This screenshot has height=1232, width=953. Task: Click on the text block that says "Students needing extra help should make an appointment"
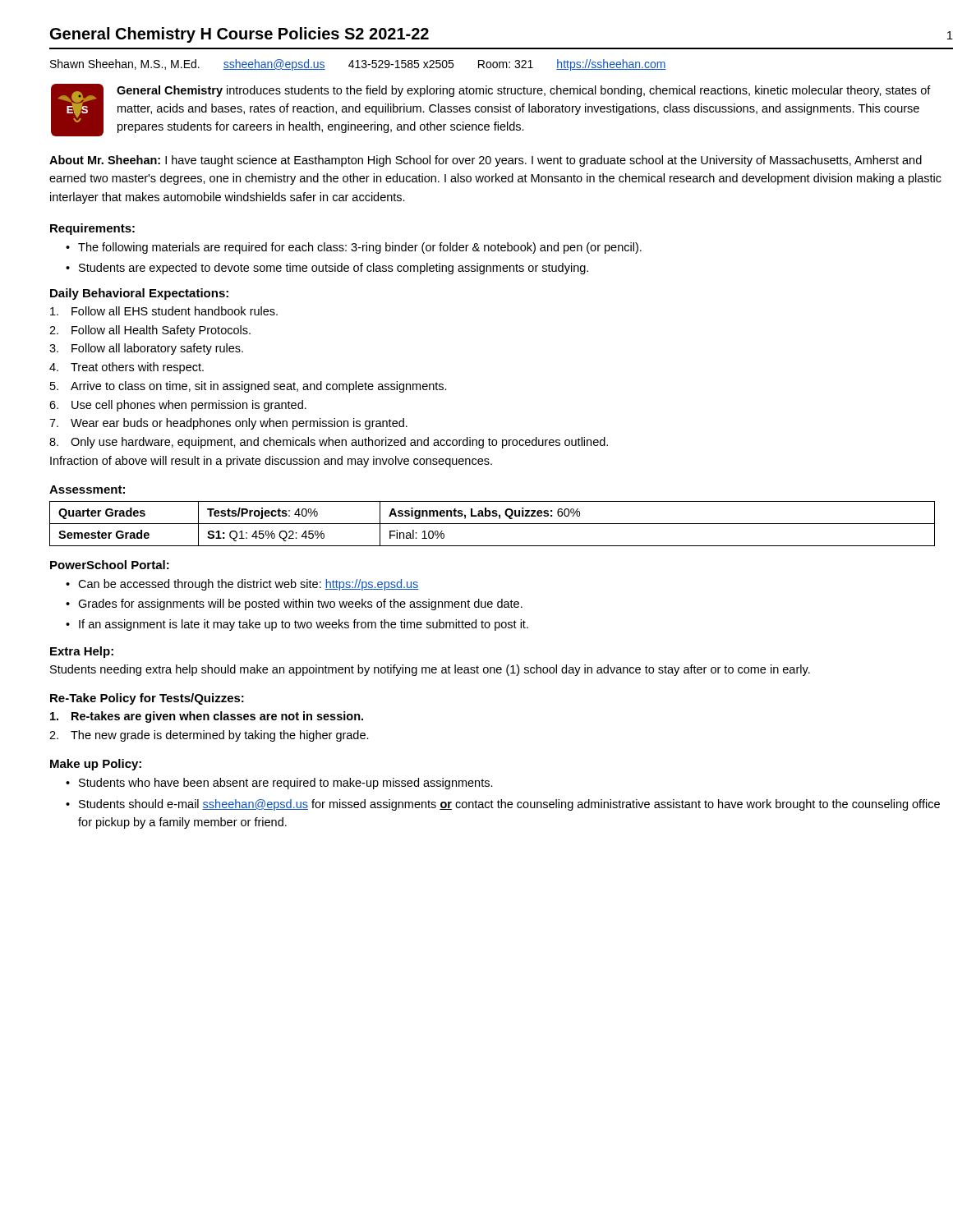pos(430,669)
